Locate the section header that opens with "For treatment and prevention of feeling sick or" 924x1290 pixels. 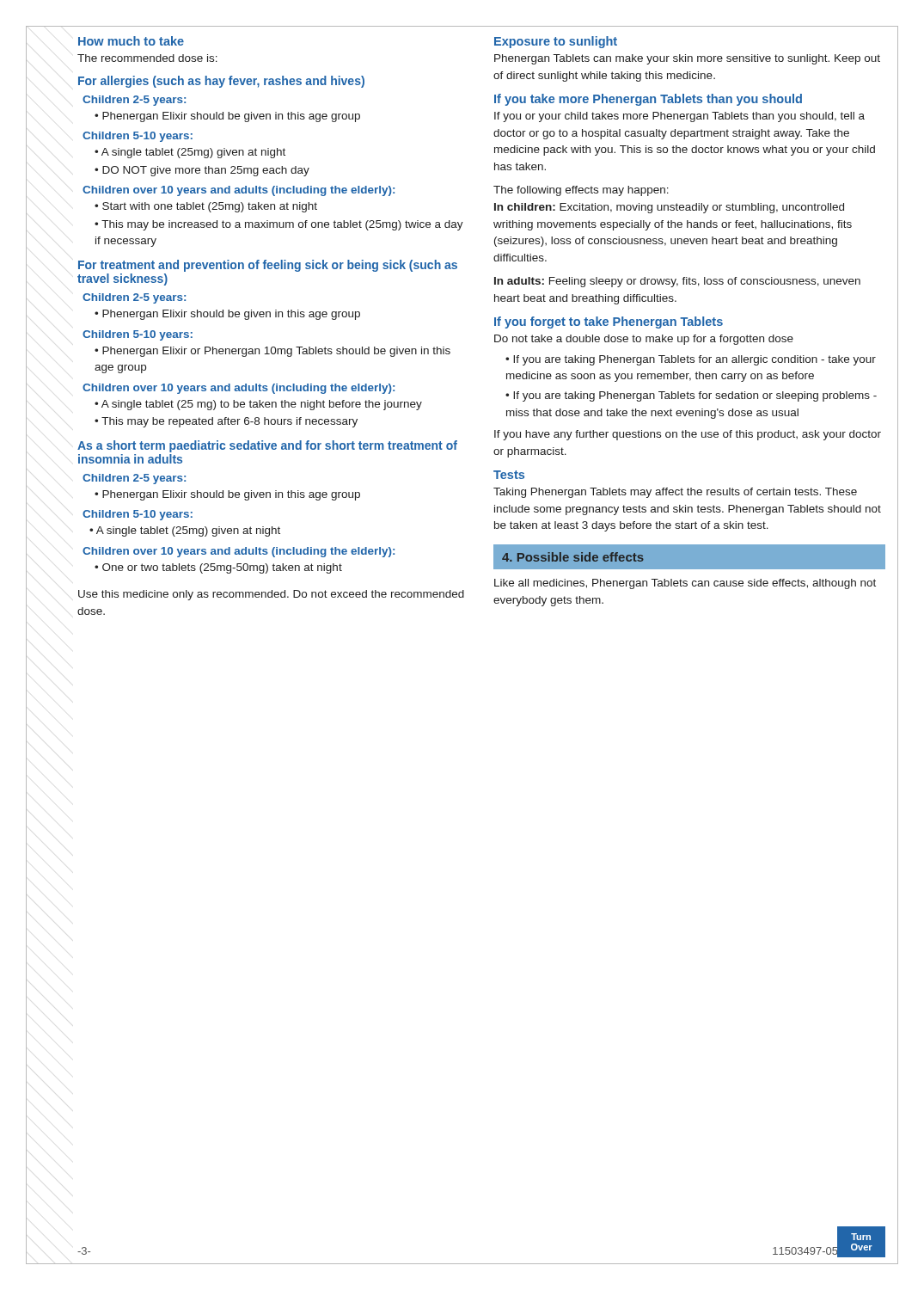(x=268, y=272)
